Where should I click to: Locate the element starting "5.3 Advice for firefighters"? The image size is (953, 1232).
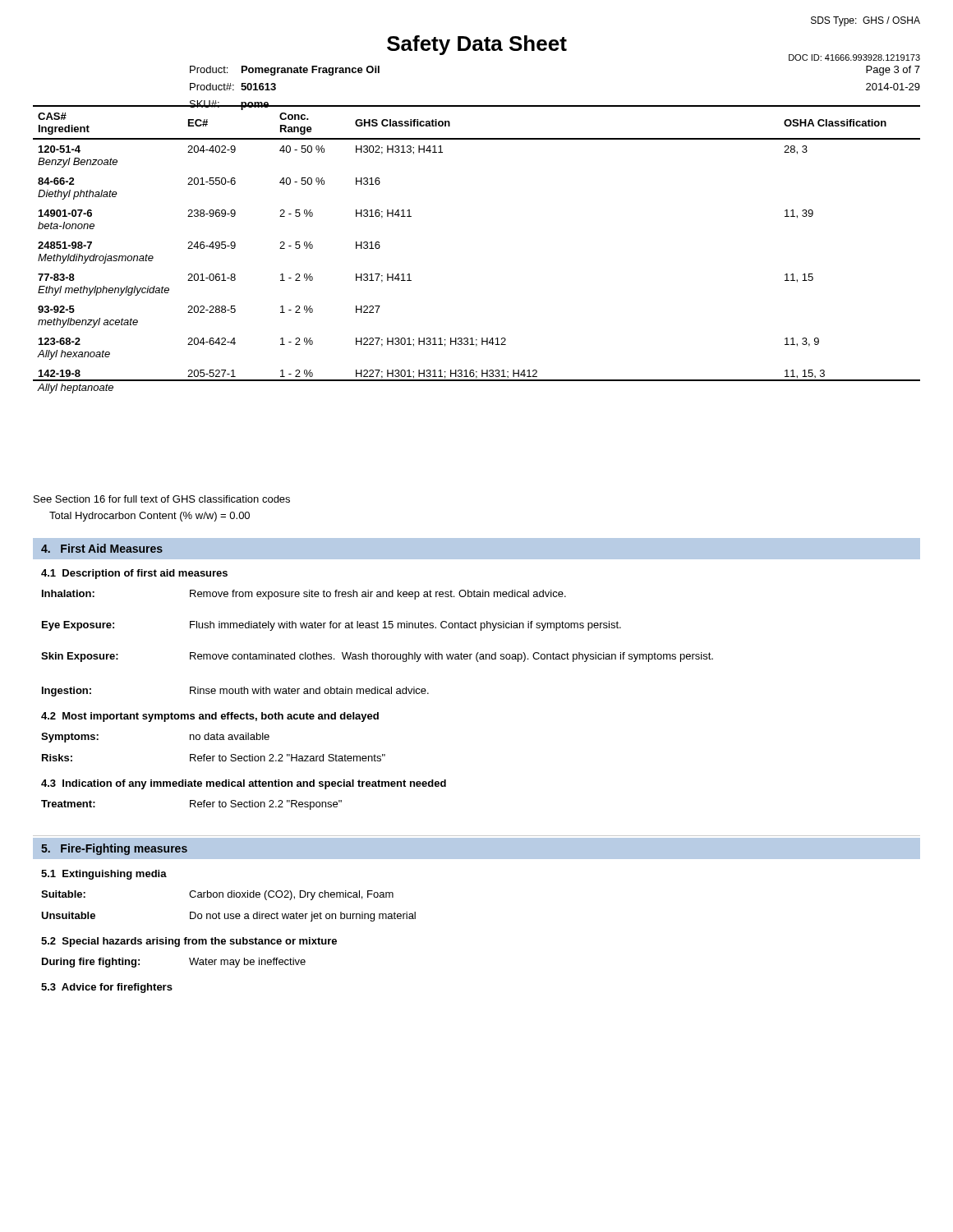tap(107, 987)
